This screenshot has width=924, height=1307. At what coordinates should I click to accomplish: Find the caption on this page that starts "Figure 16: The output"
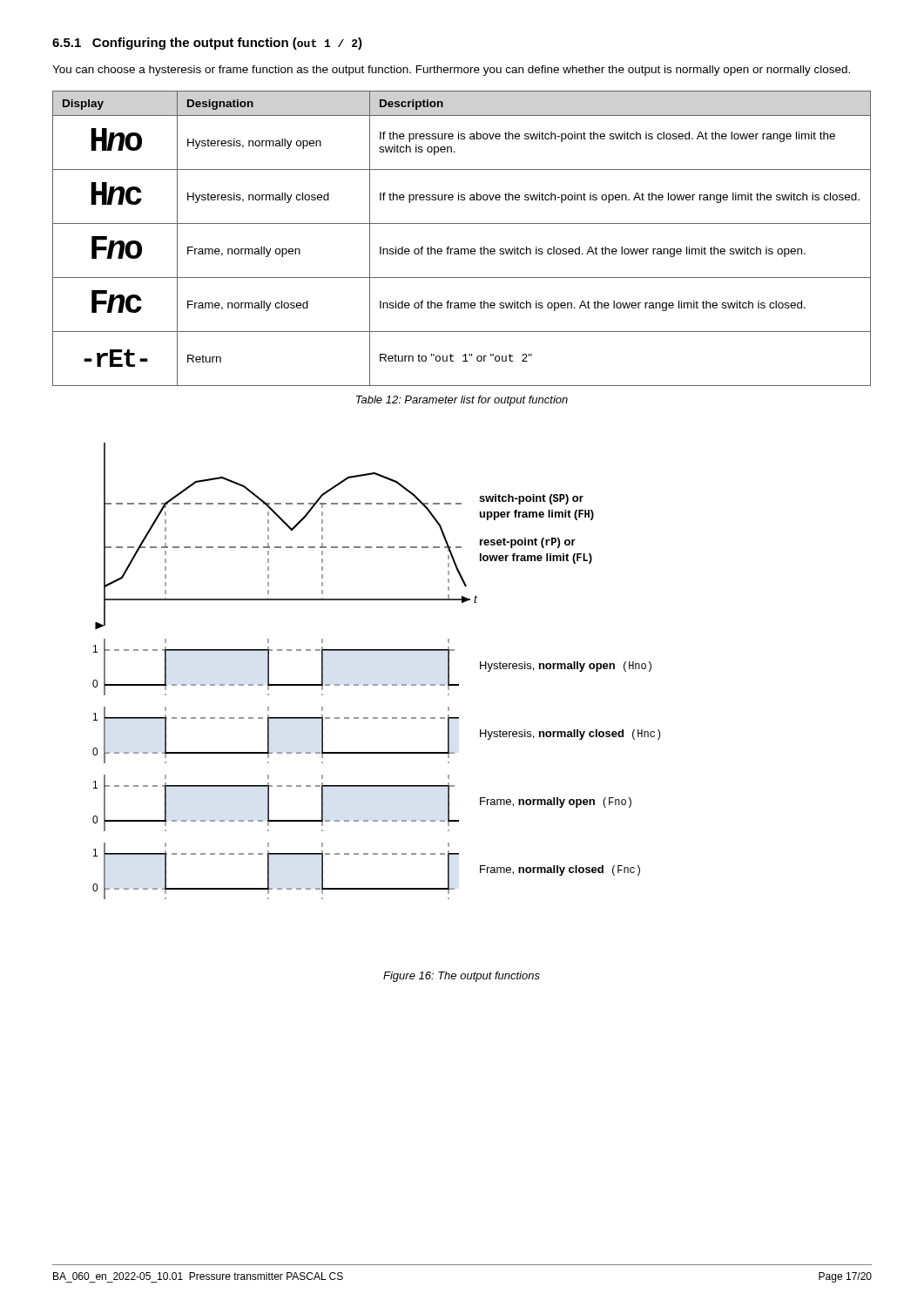(462, 975)
